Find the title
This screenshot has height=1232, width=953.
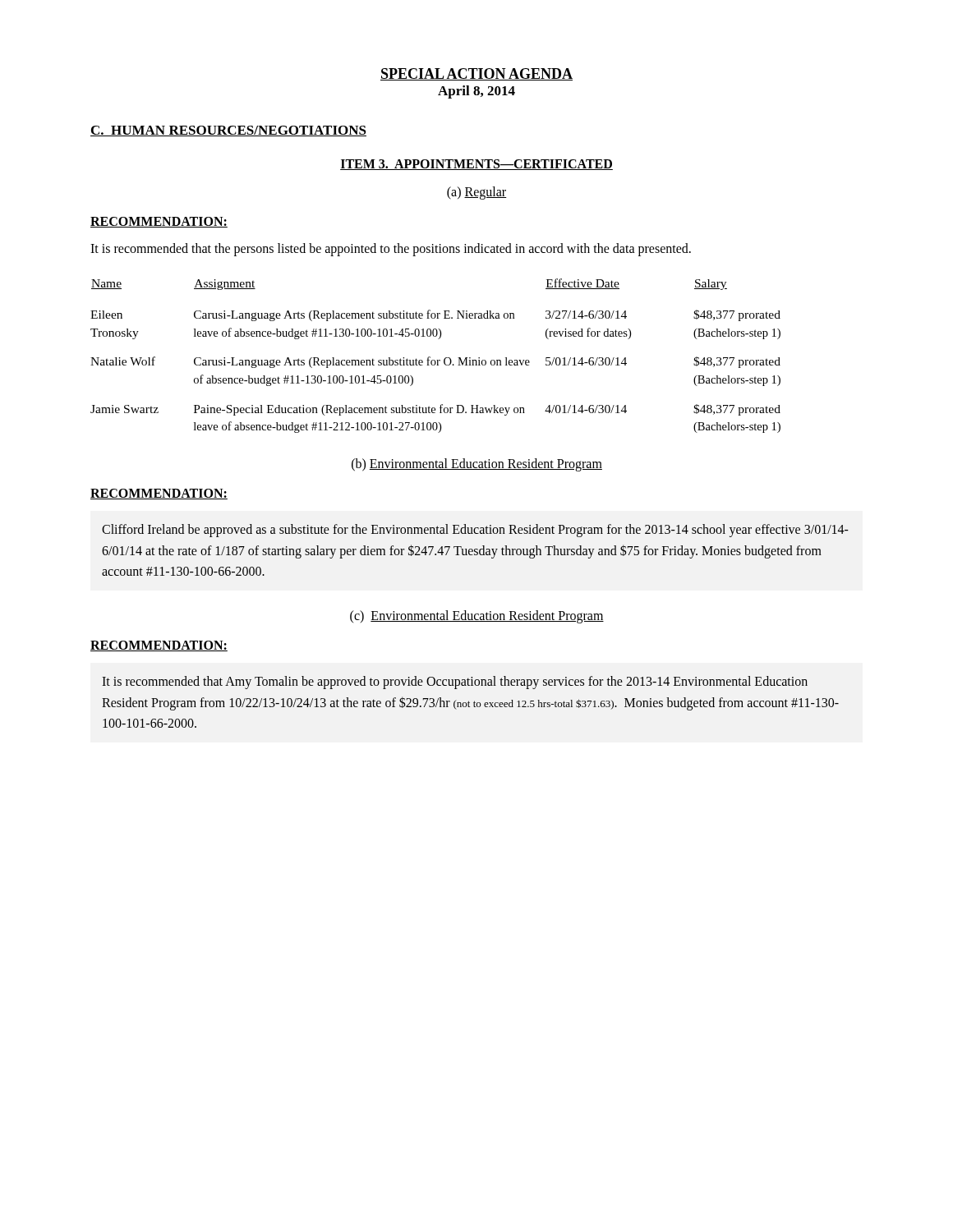(476, 83)
